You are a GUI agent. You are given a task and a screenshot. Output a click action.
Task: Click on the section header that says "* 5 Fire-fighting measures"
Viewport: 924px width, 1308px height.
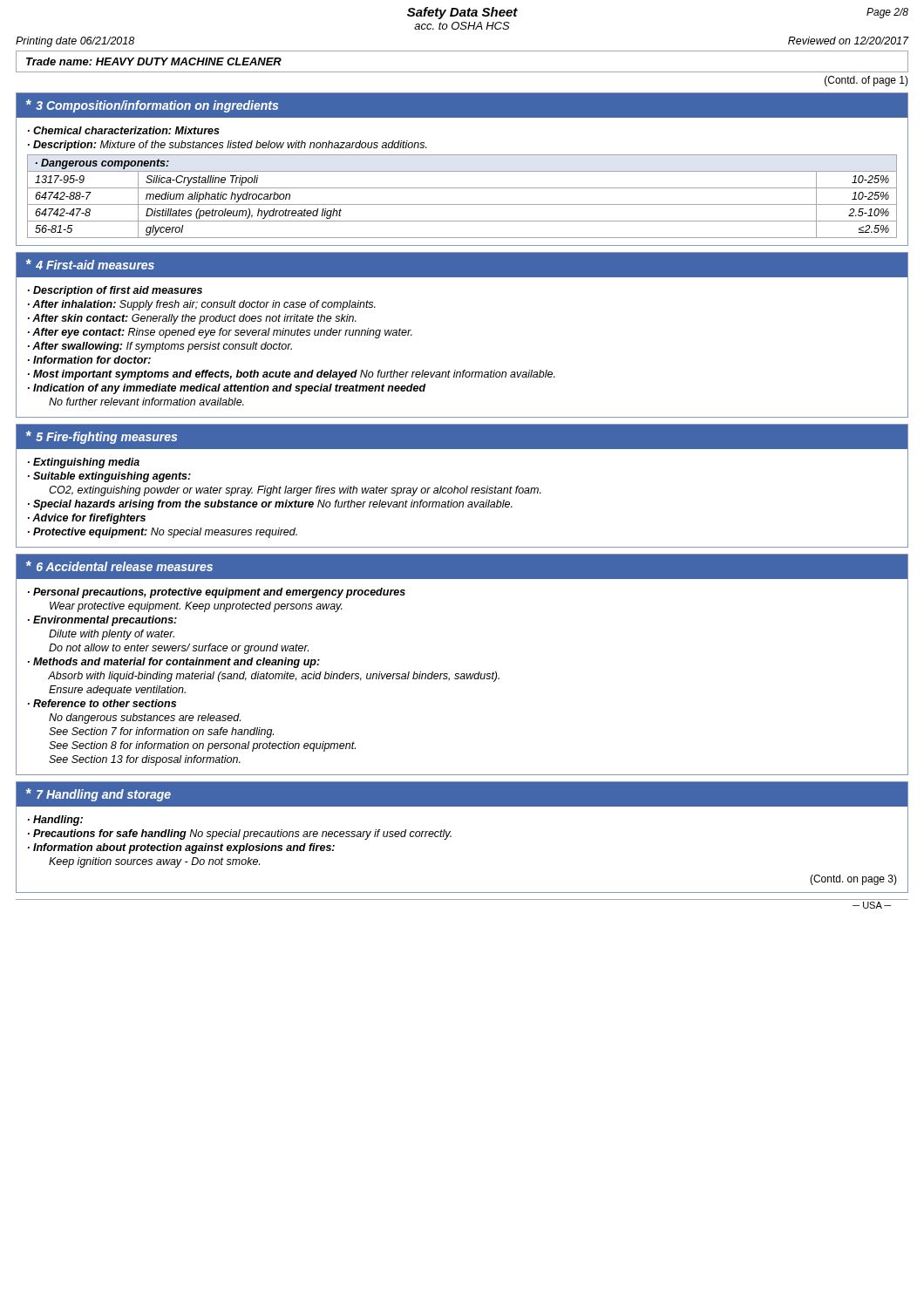pyautogui.click(x=102, y=437)
